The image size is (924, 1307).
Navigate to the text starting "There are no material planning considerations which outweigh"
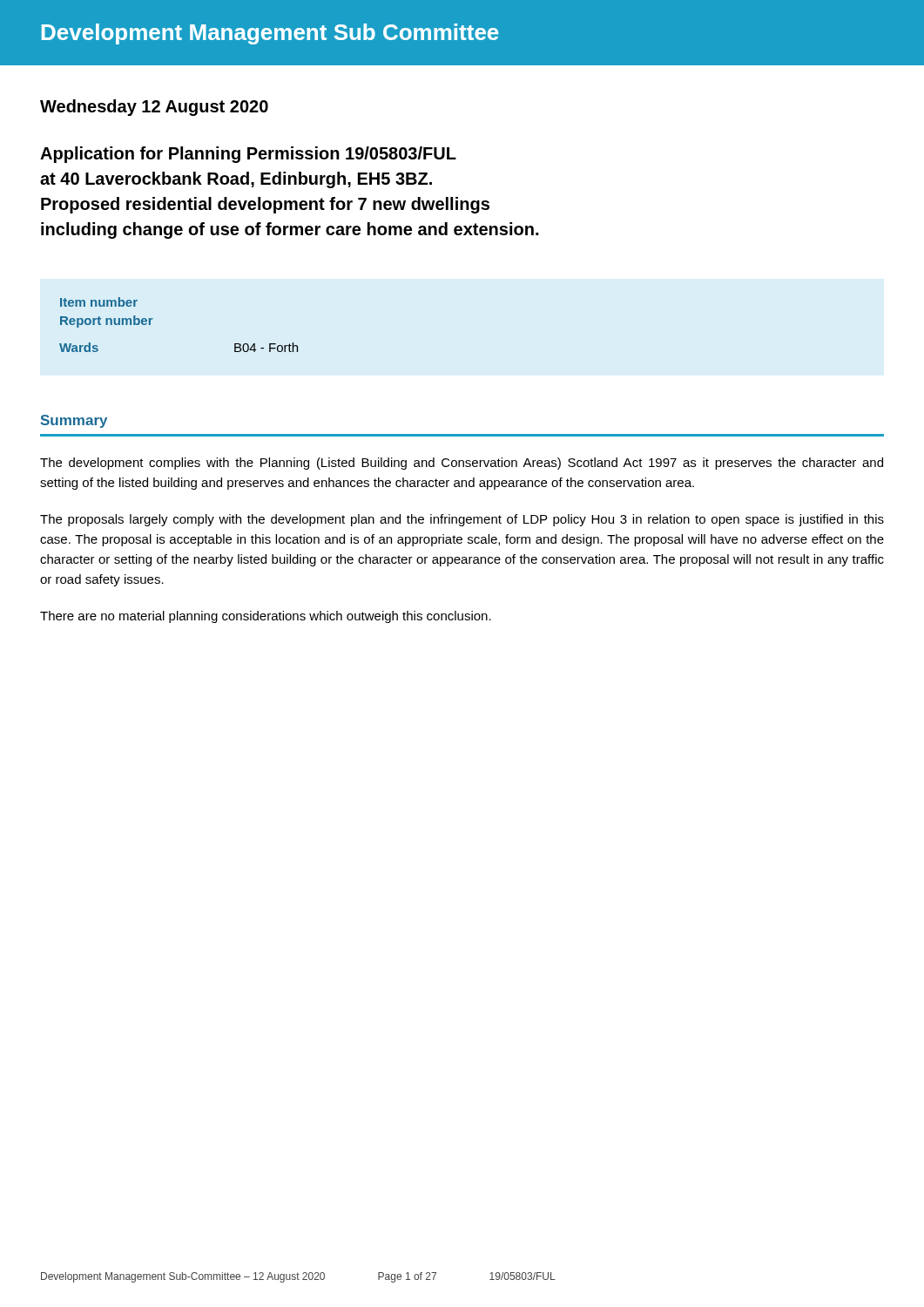pos(266,615)
